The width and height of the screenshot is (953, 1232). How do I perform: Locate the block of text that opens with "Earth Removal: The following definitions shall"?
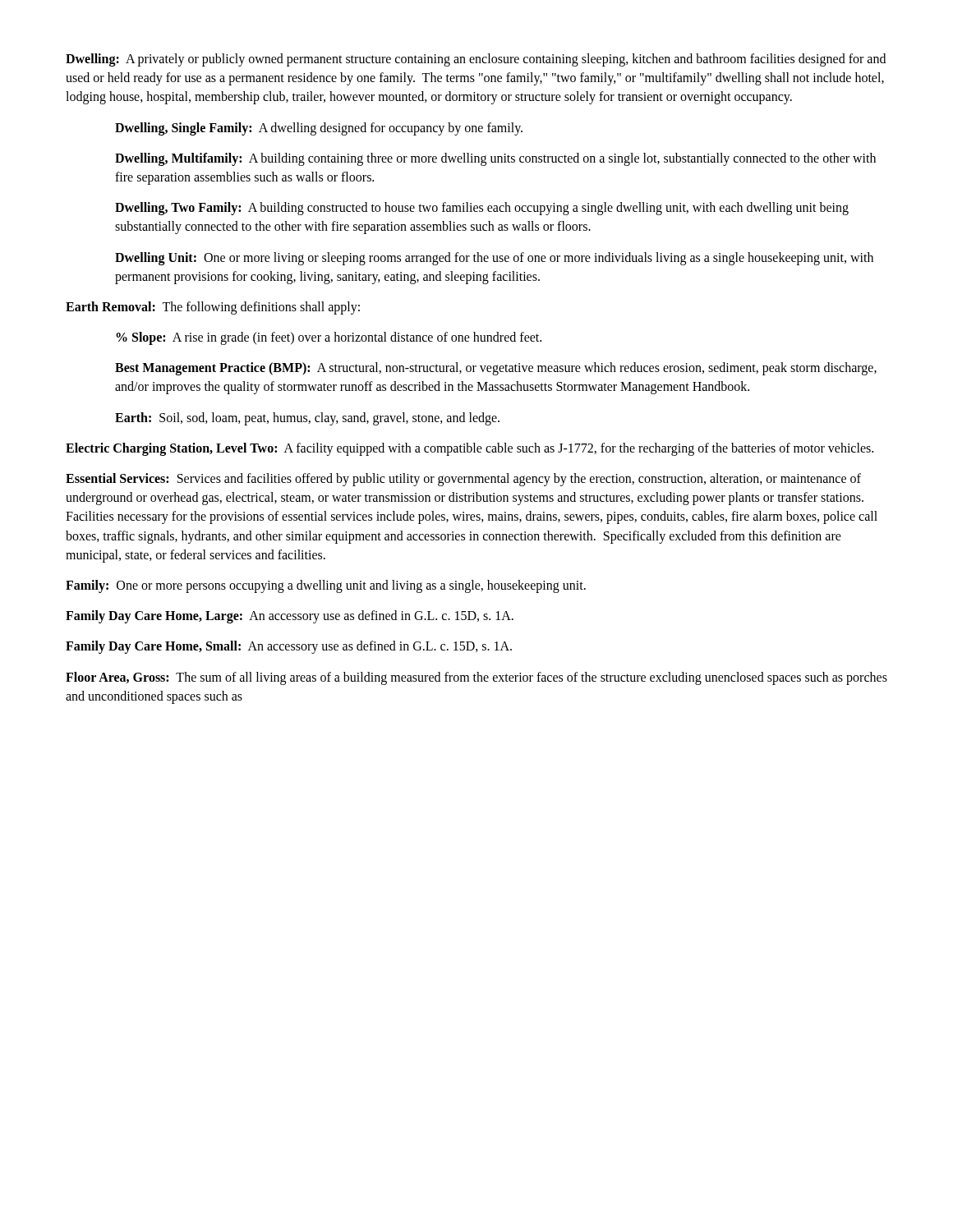pyautogui.click(x=213, y=307)
